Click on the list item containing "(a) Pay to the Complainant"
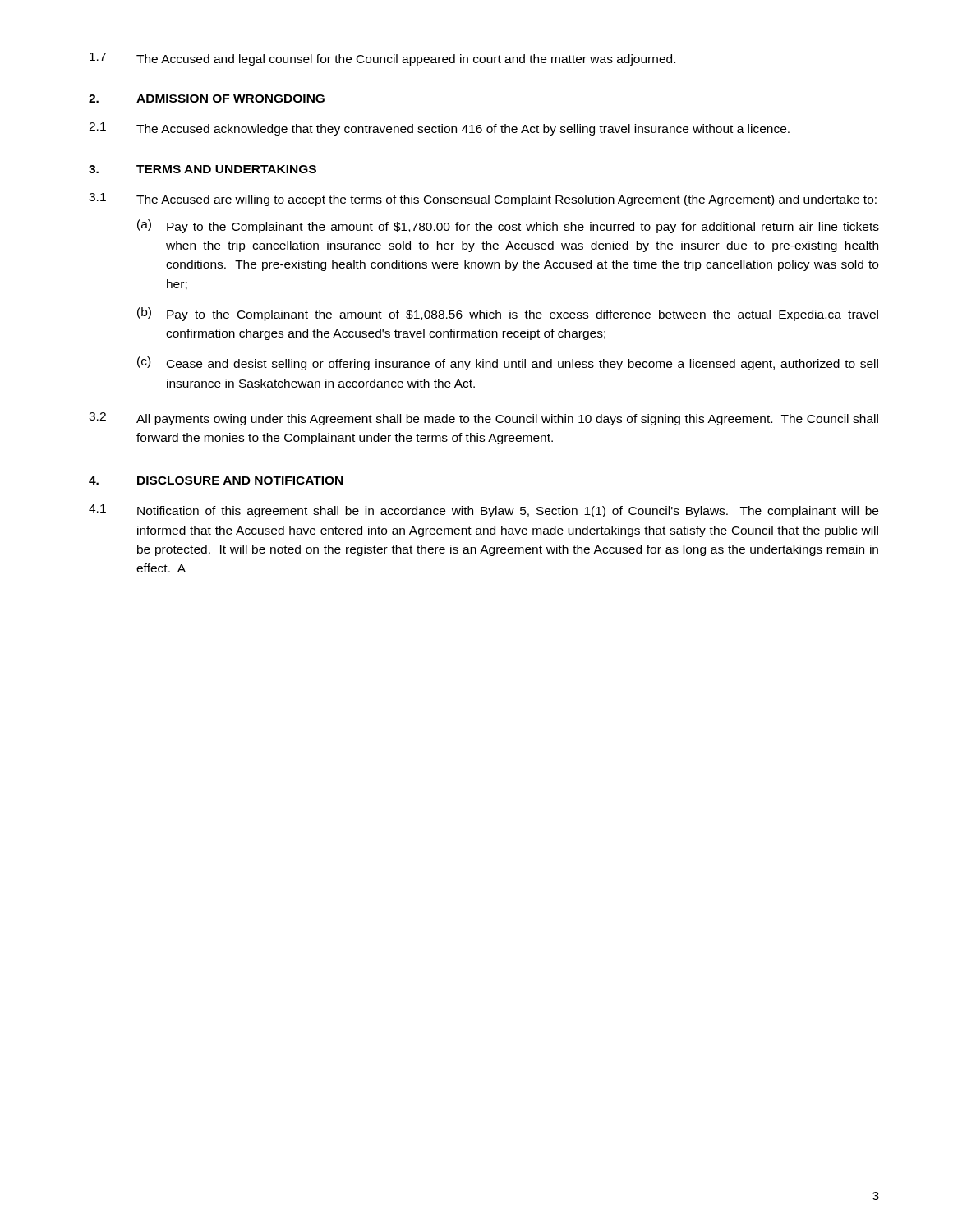 508,255
